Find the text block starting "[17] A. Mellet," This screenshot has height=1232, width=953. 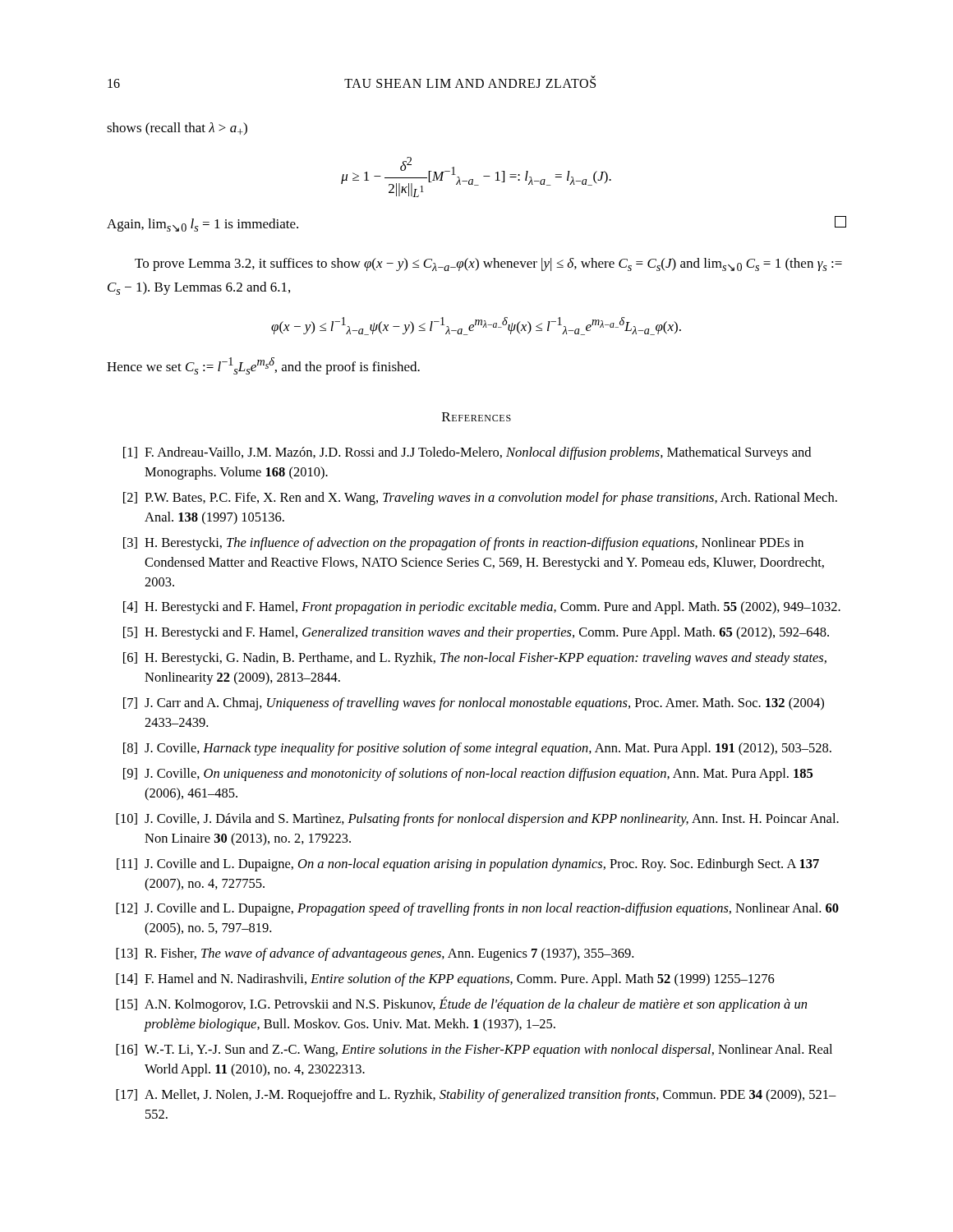(x=476, y=1105)
